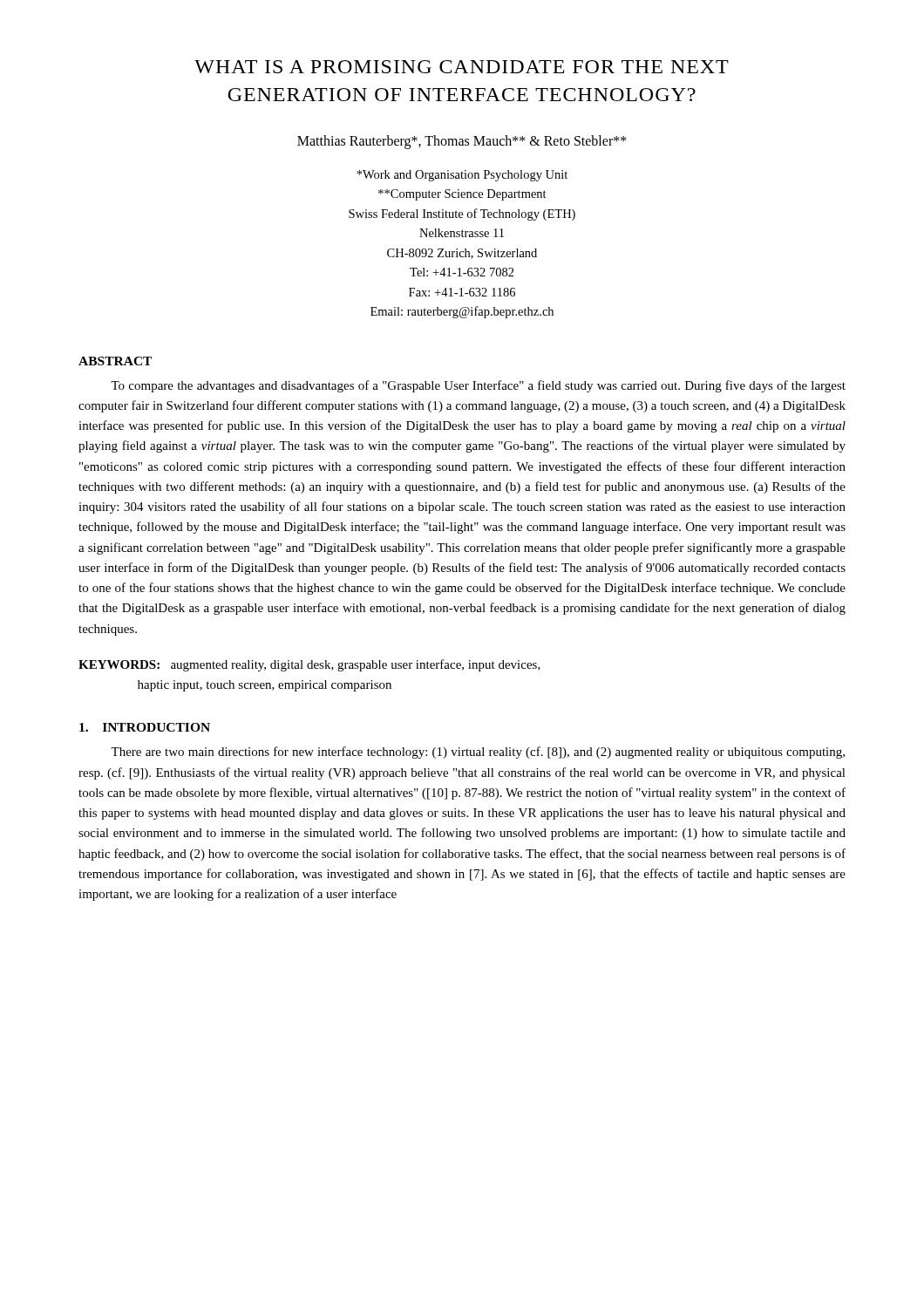Select the element starting "Work and Organisation Psychology Unit"

(462, 243)
